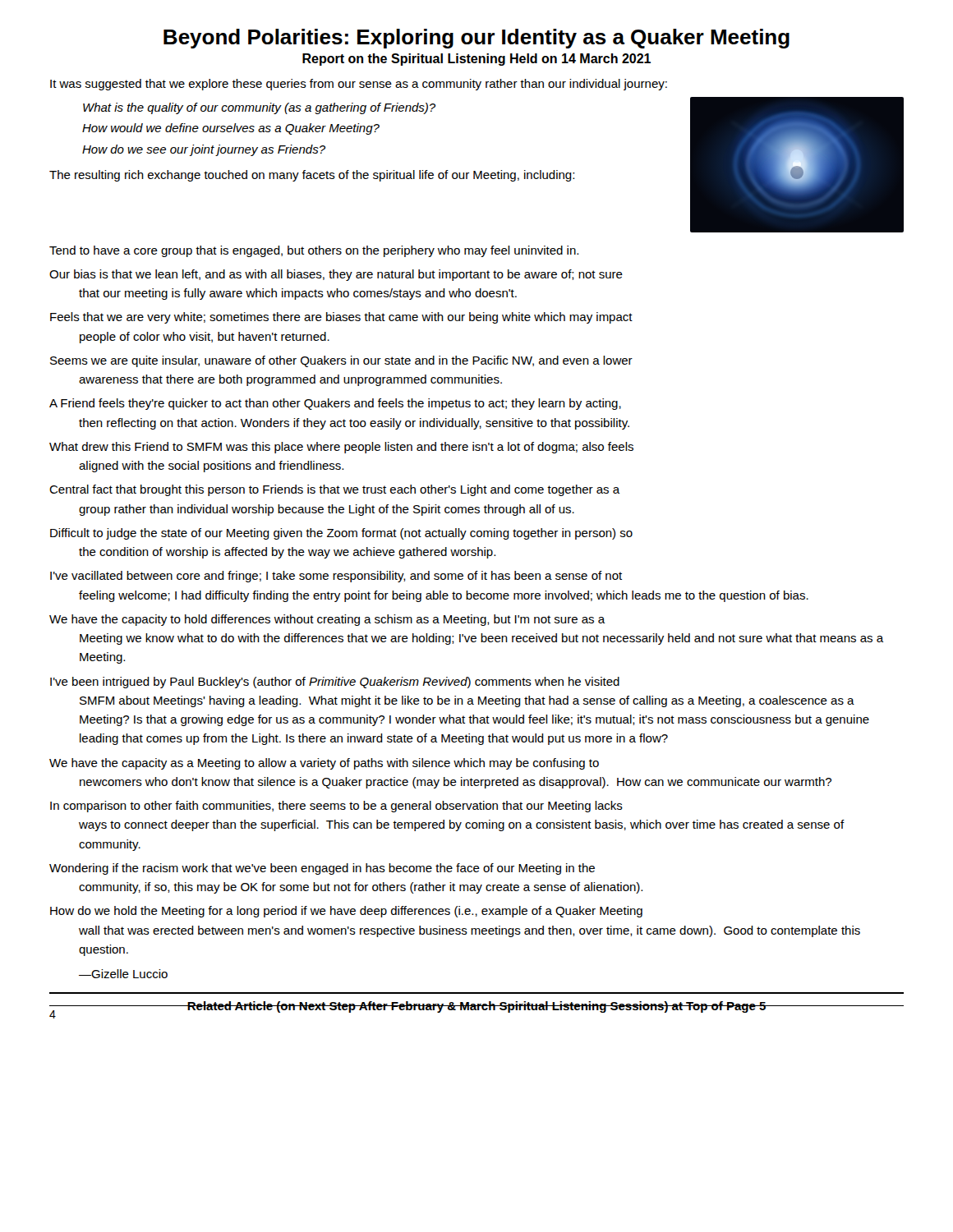The image size is (953, 1232).
Task: Click the passage that begins "In comparison to other faith communities, there"
Action: click(x=476, y=826)
